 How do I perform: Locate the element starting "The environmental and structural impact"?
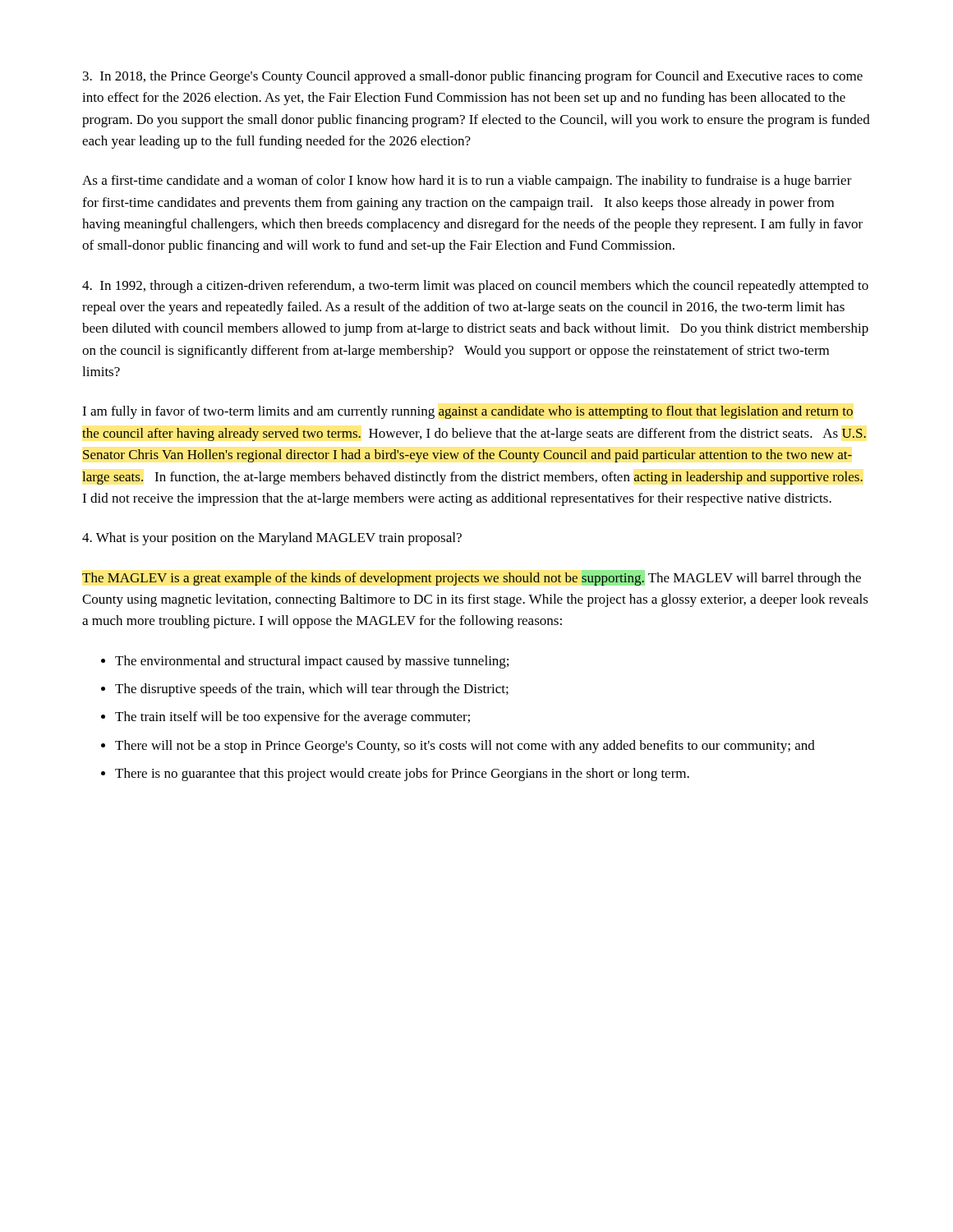312,660
